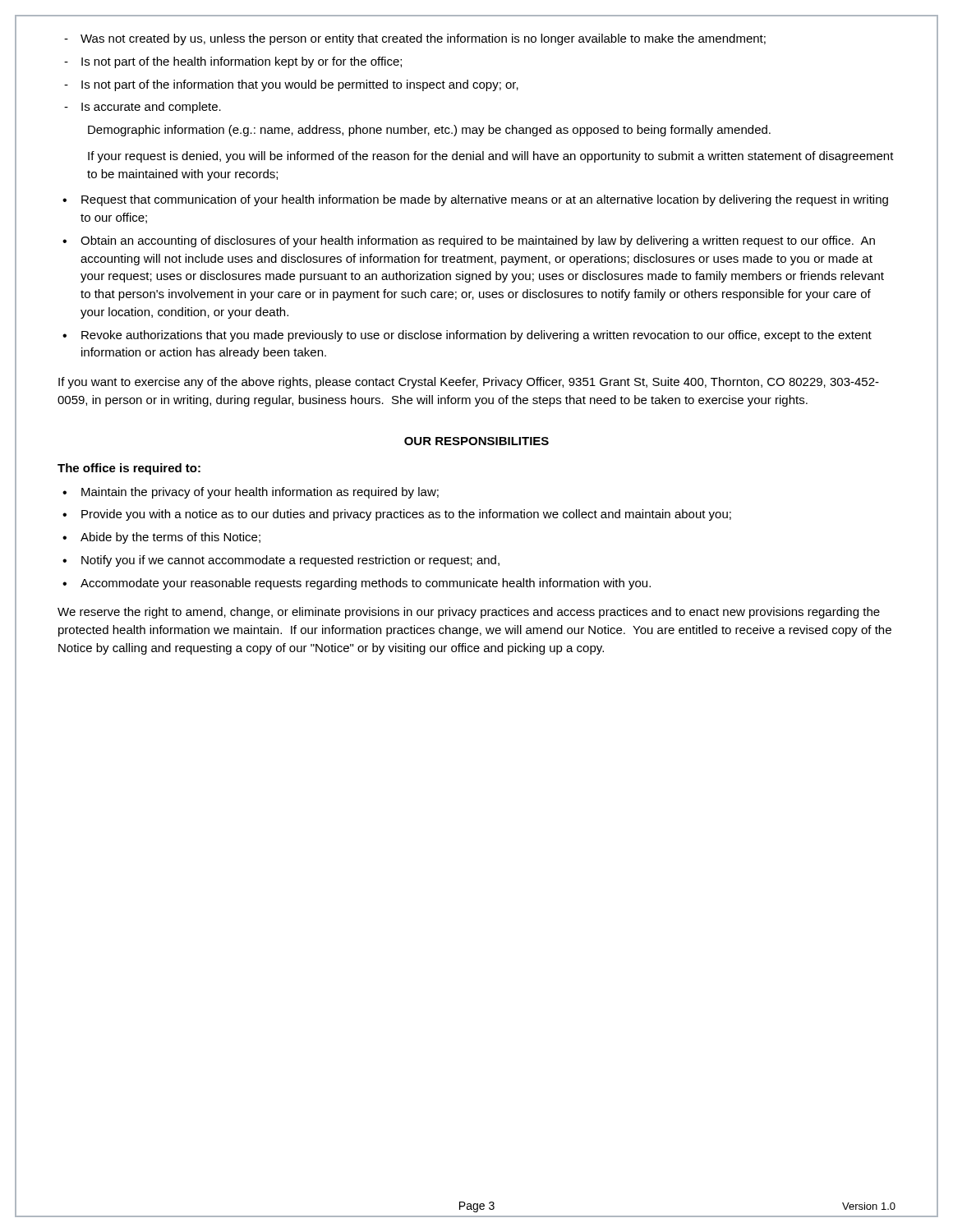Where is the passage that starts "The office is required"?
Viewport: 953px width, 1232px height.
pyautogui.click(x=129, y=467)
